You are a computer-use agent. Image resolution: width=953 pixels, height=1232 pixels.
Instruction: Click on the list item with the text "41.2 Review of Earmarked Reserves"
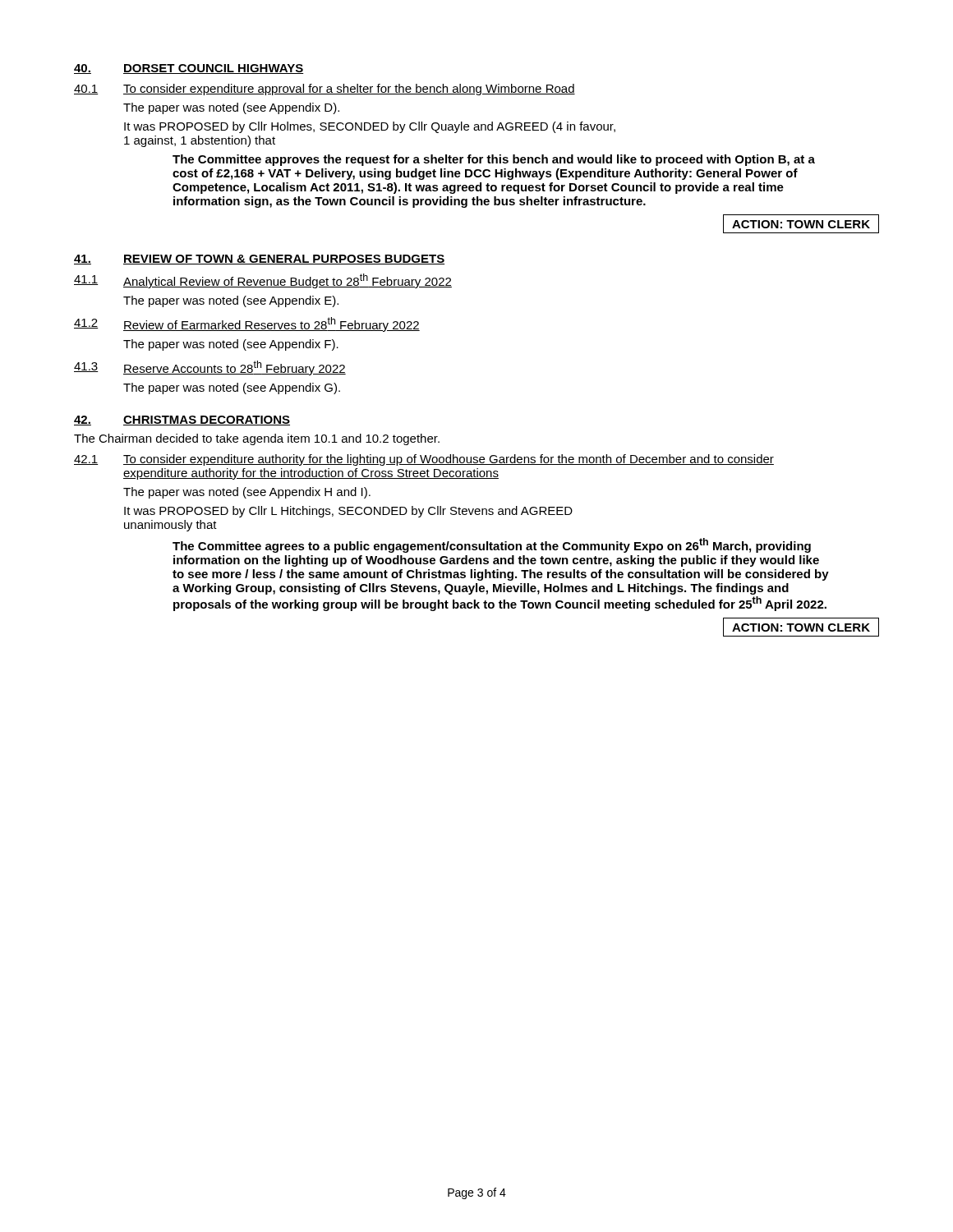point(247,324)
